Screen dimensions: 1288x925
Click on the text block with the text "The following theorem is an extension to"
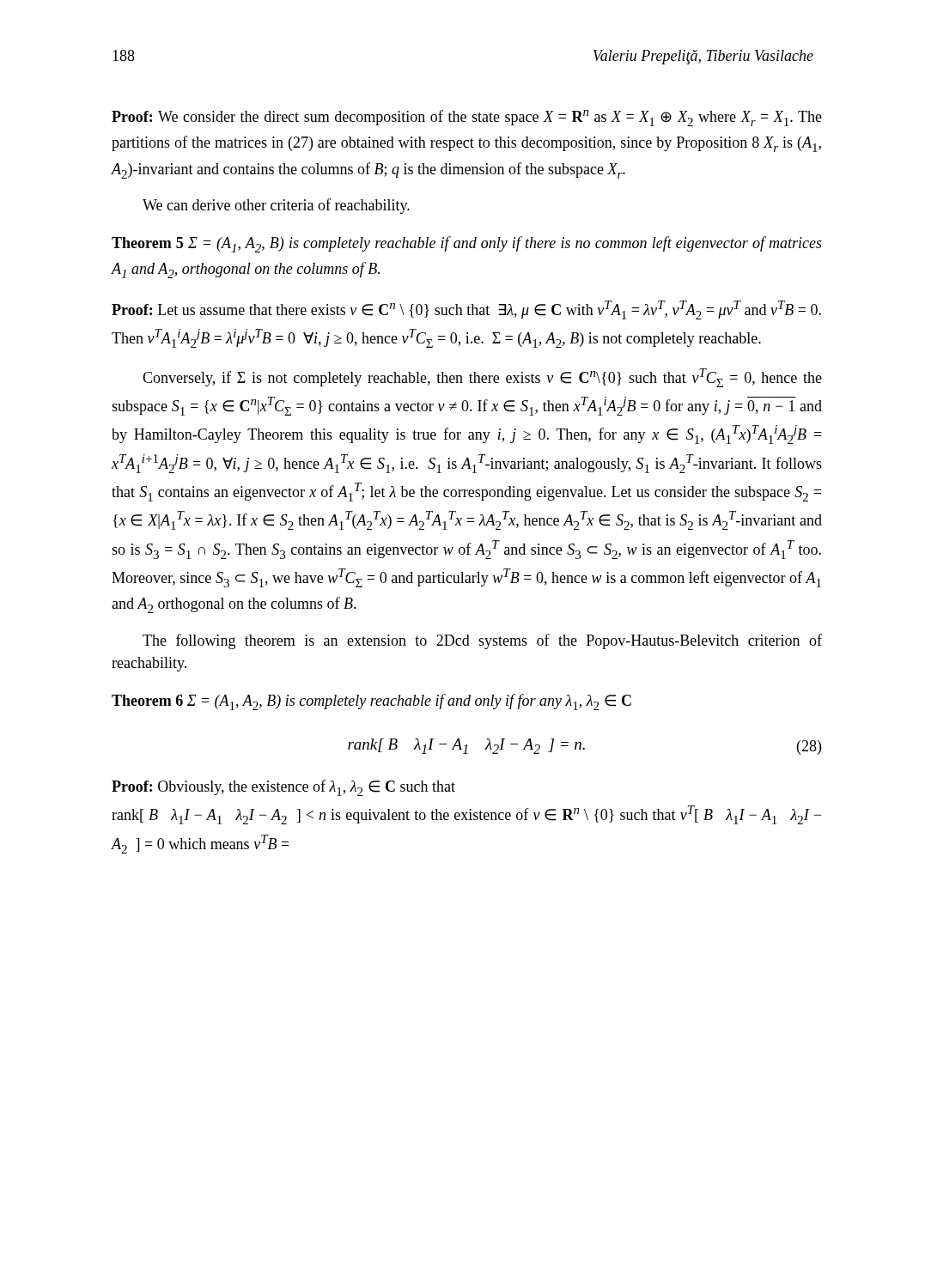click(467, 651)
